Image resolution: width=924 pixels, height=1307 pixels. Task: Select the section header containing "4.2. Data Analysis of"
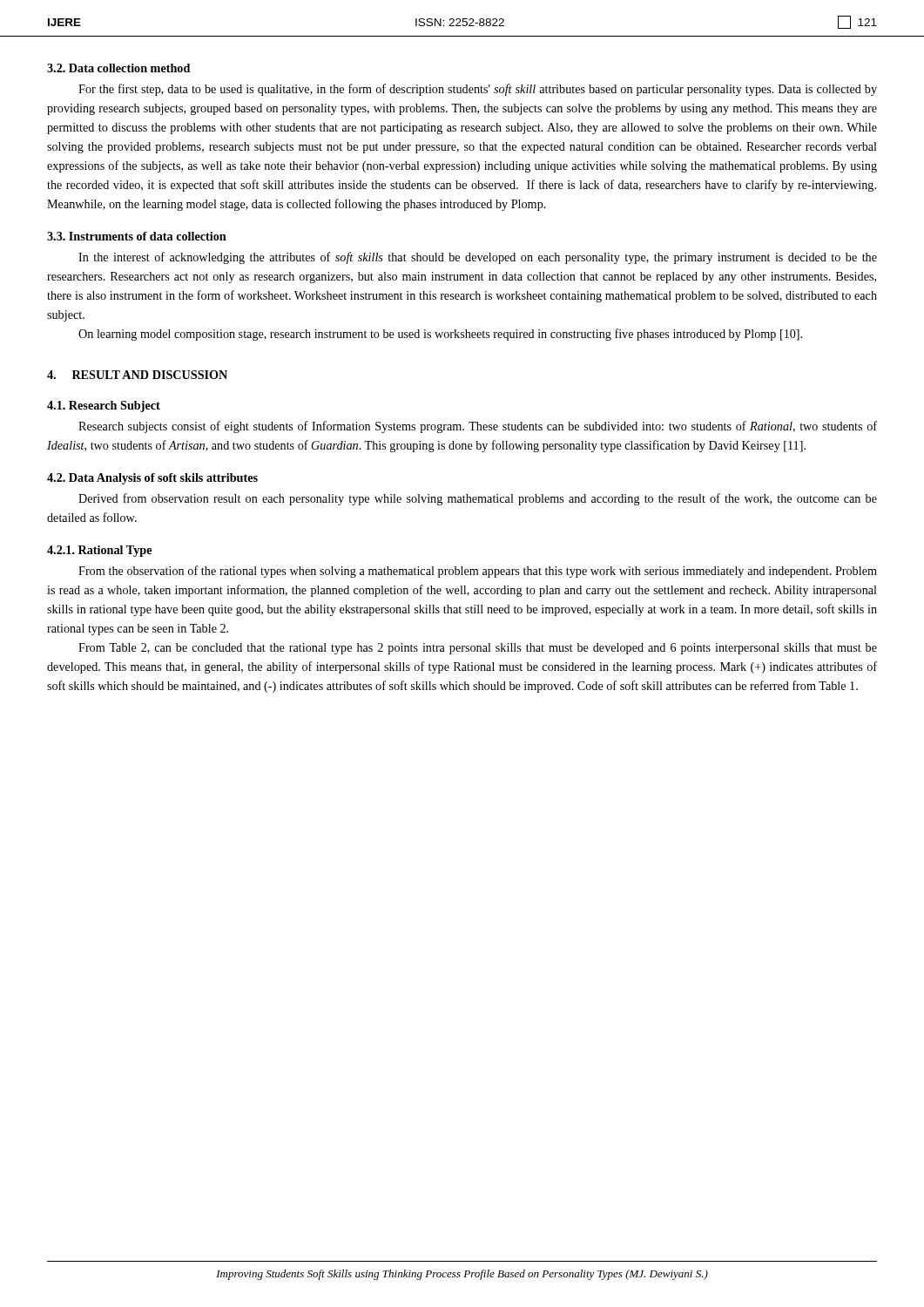(x=152, y=478)
